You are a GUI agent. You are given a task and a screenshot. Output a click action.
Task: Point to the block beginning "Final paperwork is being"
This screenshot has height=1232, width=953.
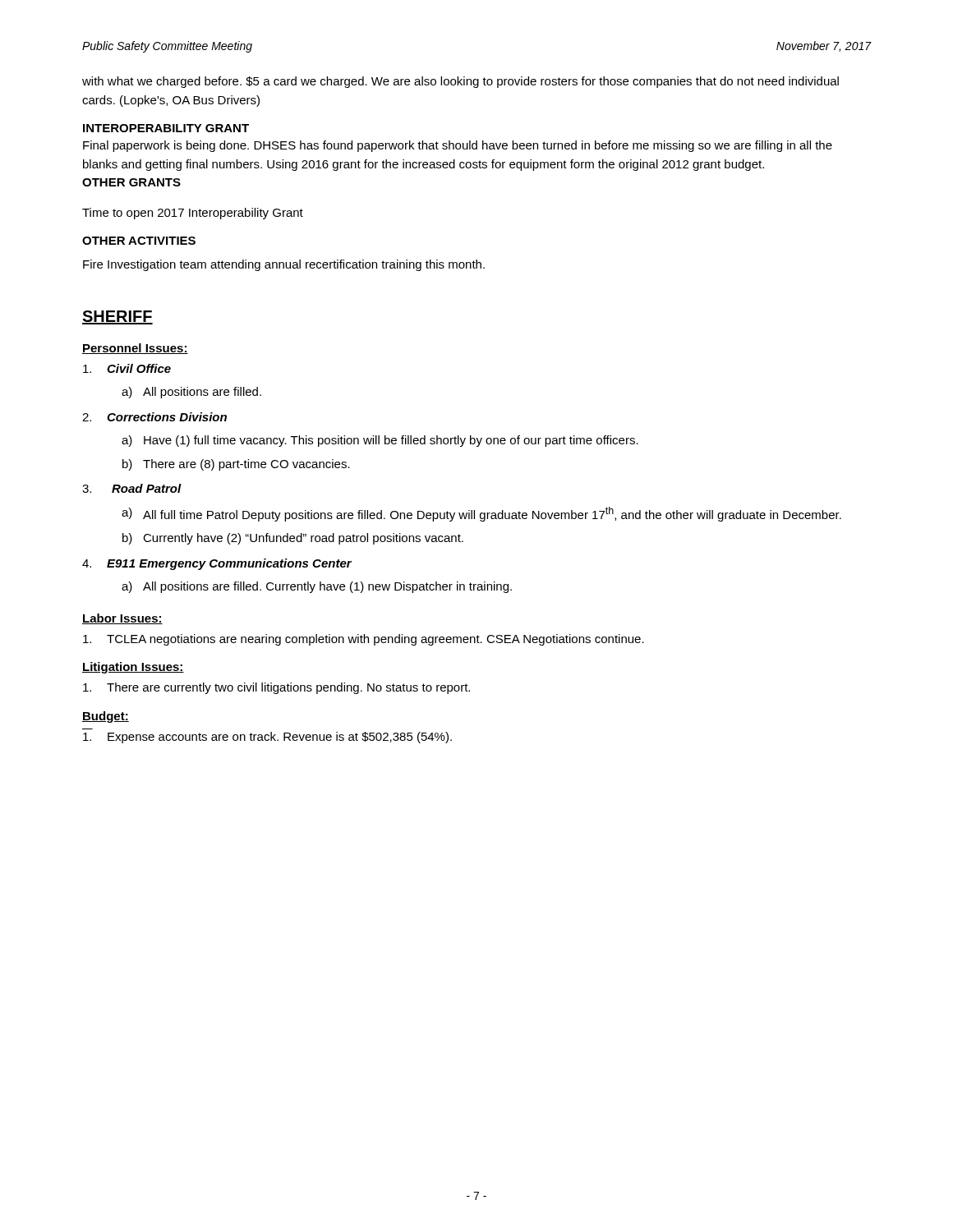(x=457, y=163)
